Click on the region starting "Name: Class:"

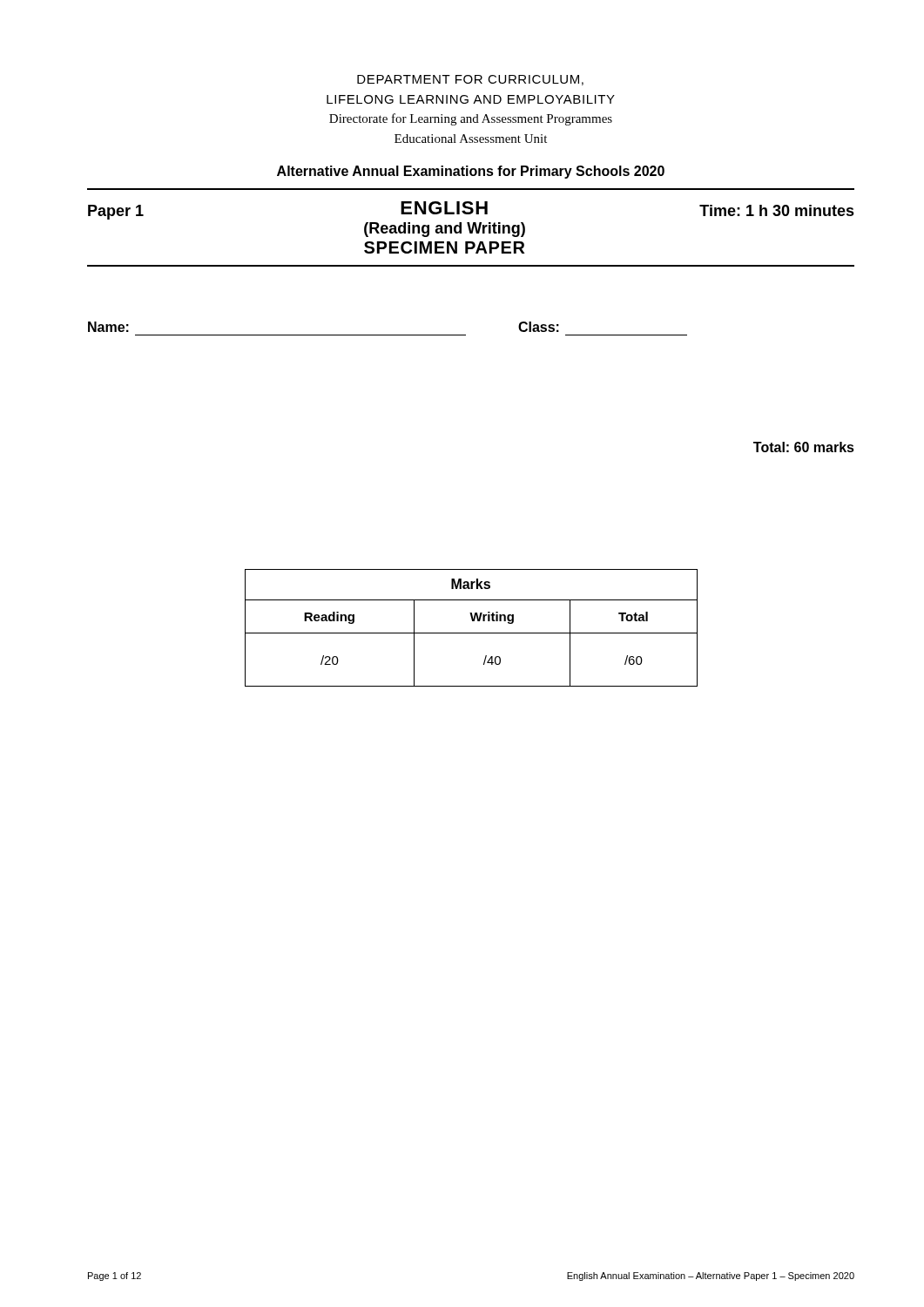(471, 327)
